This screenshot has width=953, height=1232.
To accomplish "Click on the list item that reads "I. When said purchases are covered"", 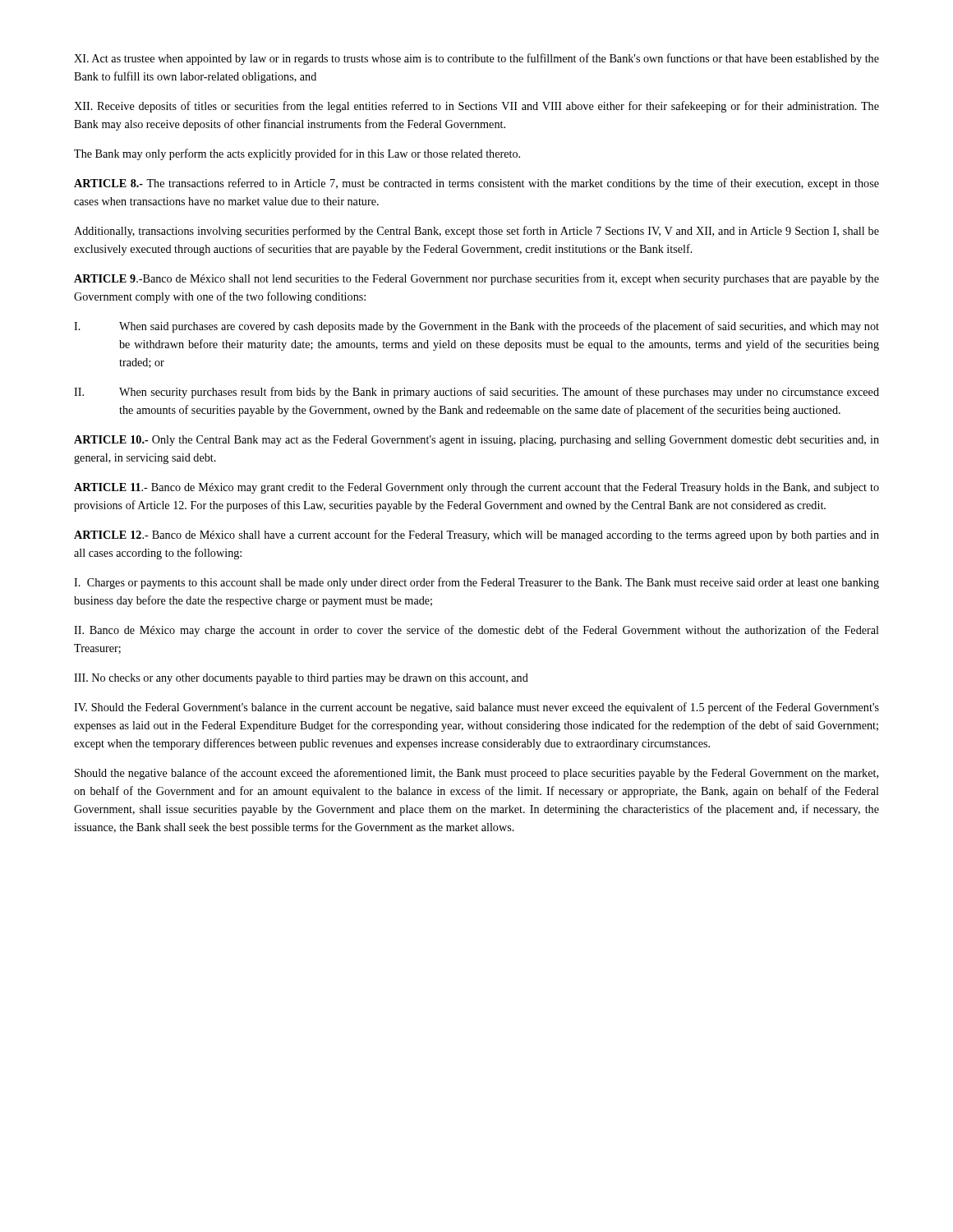I will pyautogui.click(x=476, y=344).
